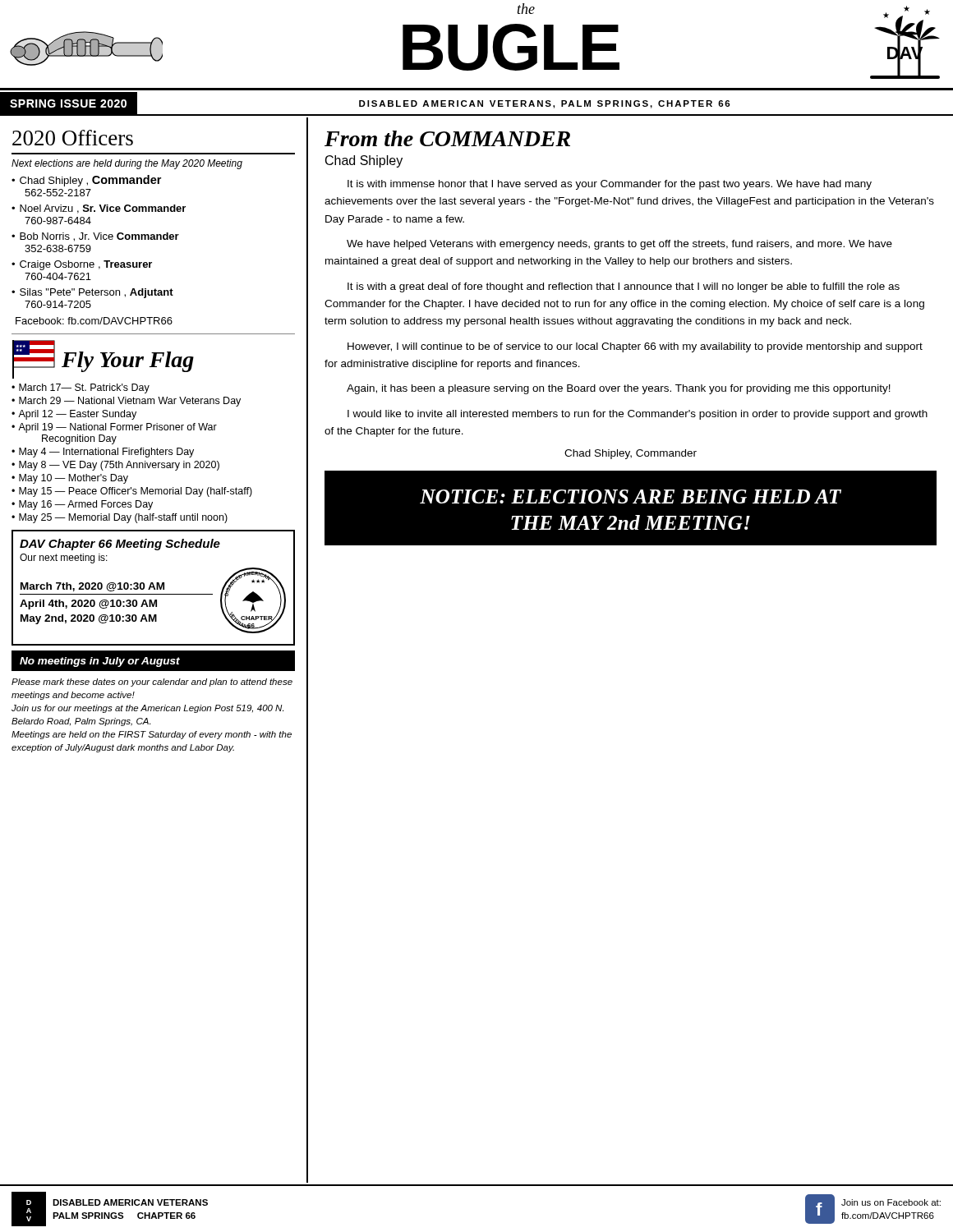Click the passage that begins "NOTICE: ELECTIONS ARE BEING HELD ATTHE"
The height and width of the screenshot is (1232, 953).
pos(631,510)
